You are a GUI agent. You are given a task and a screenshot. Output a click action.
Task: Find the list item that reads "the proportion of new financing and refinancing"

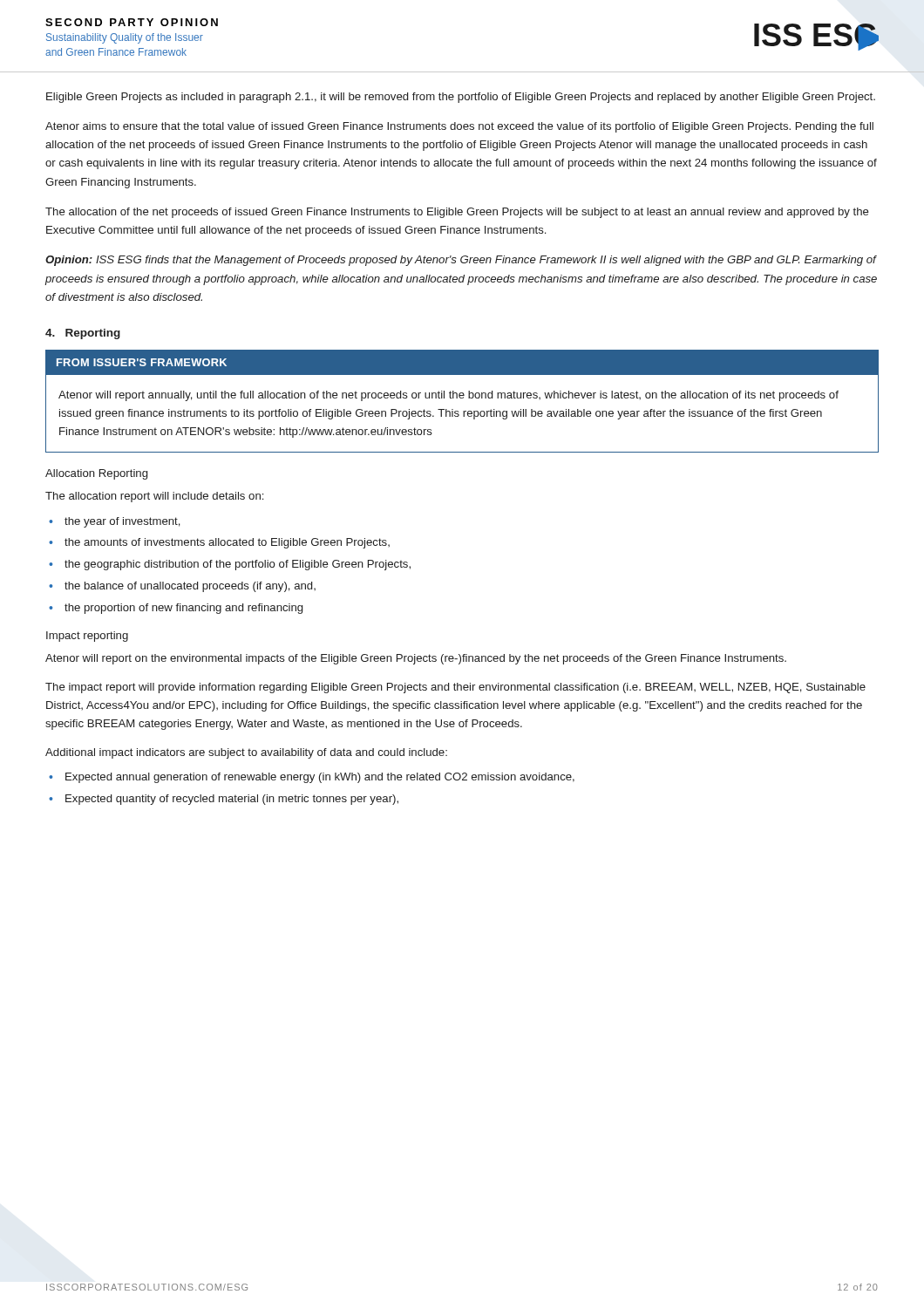(x=184, y=607)
